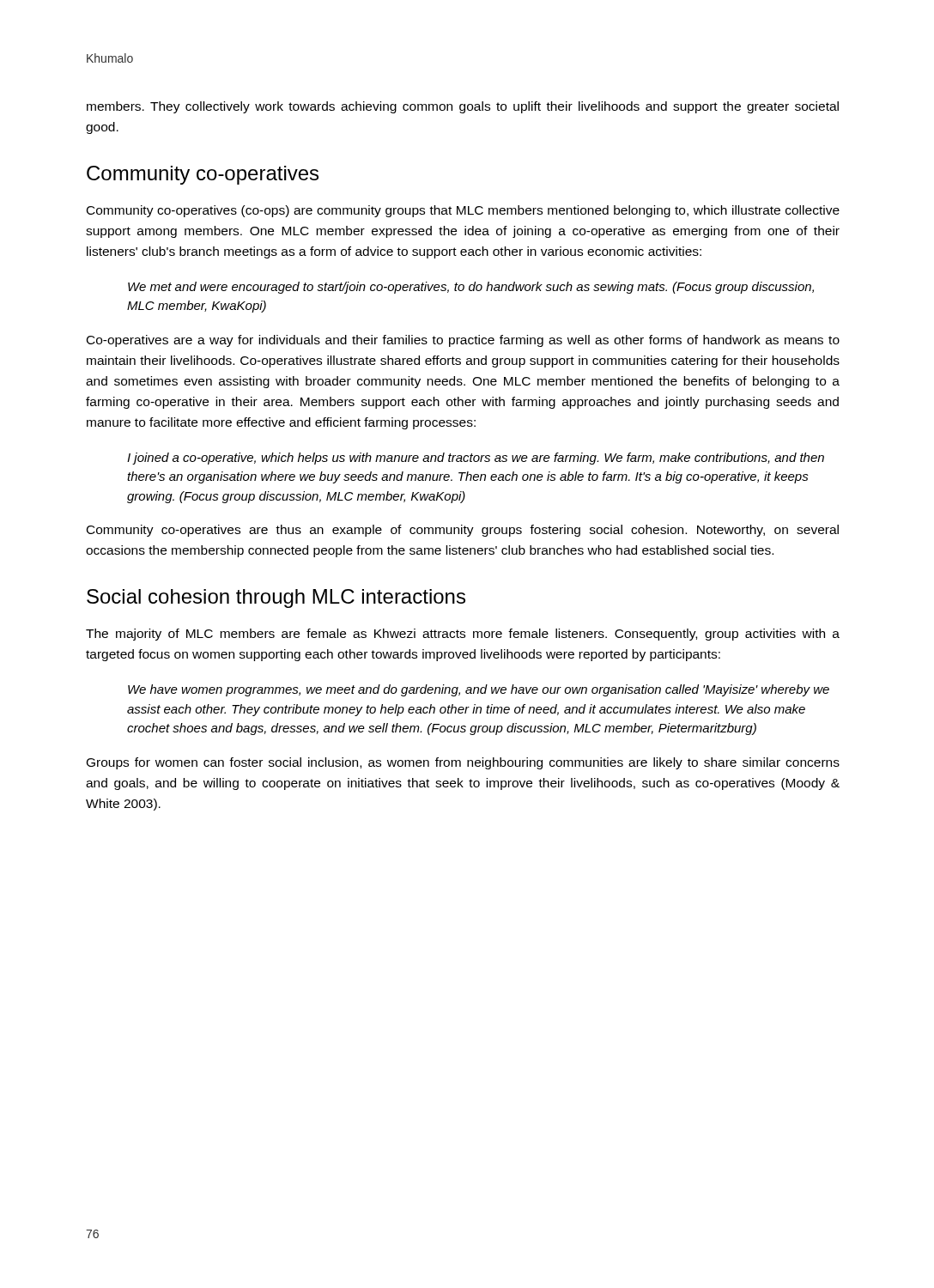
Task: Locate the section header that says "Community co-operatives"
Action: pyautogui.click(x=203, y=173)
